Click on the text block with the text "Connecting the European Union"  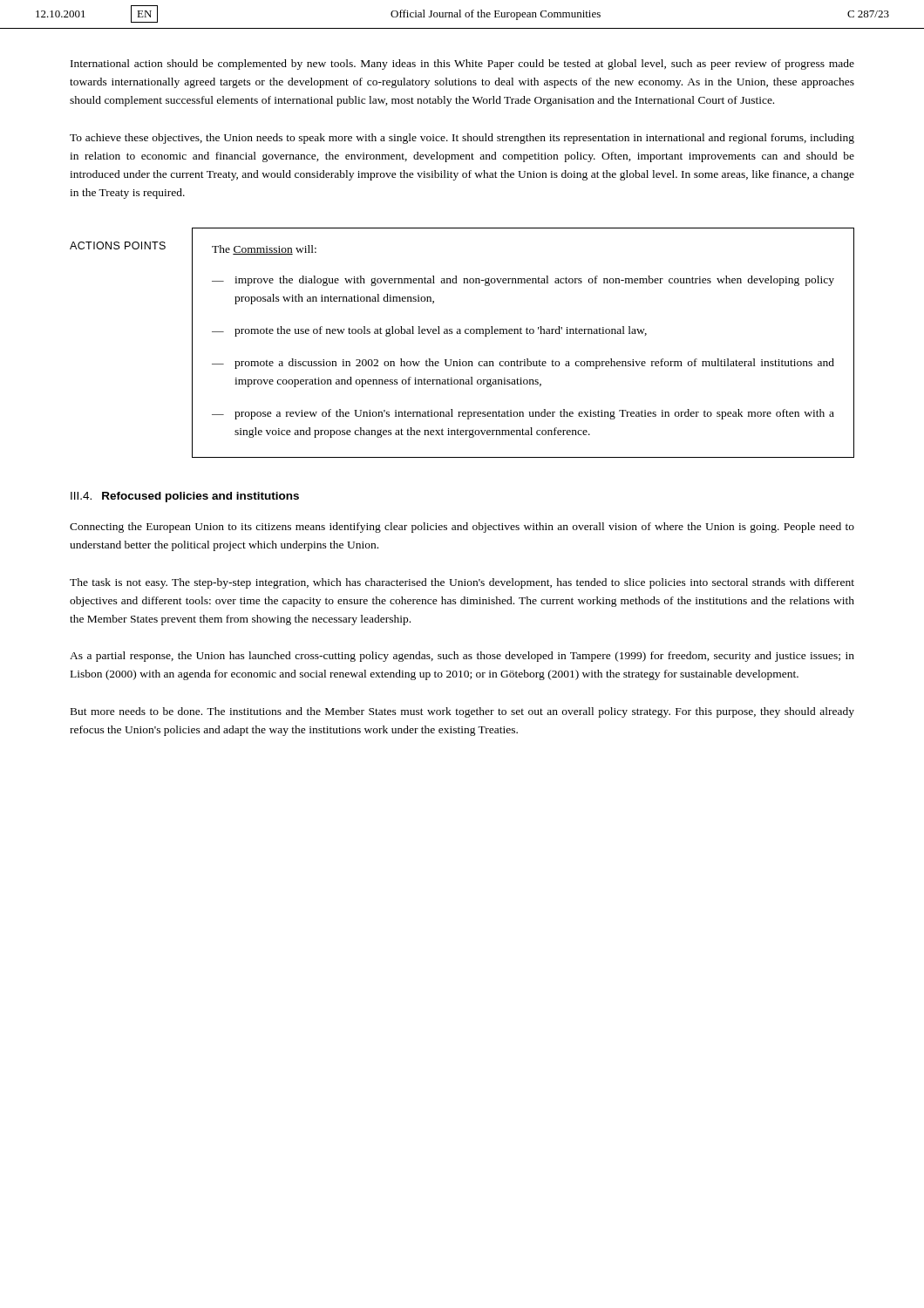point(462,535)
